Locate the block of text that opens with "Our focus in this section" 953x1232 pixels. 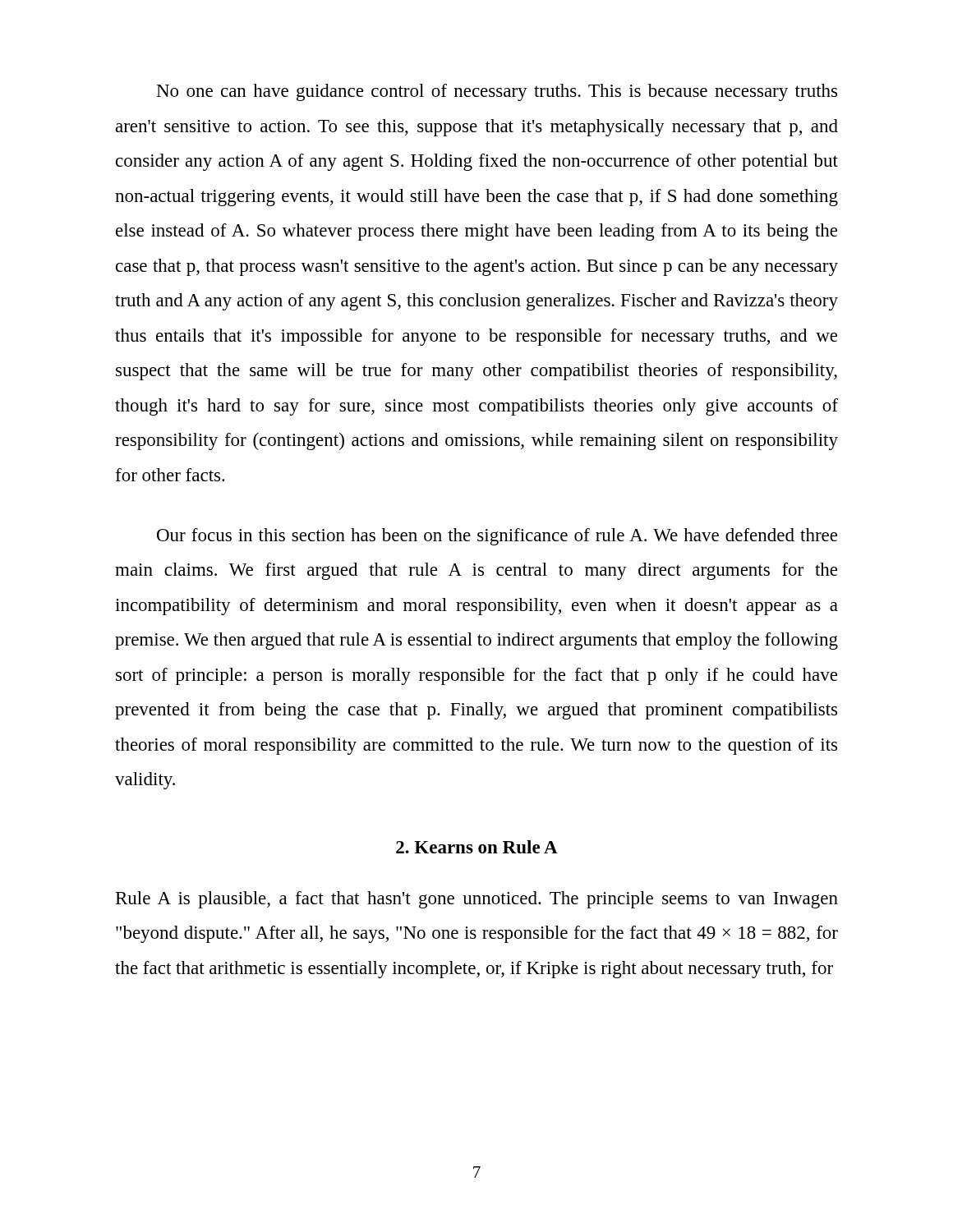point(476,657)
